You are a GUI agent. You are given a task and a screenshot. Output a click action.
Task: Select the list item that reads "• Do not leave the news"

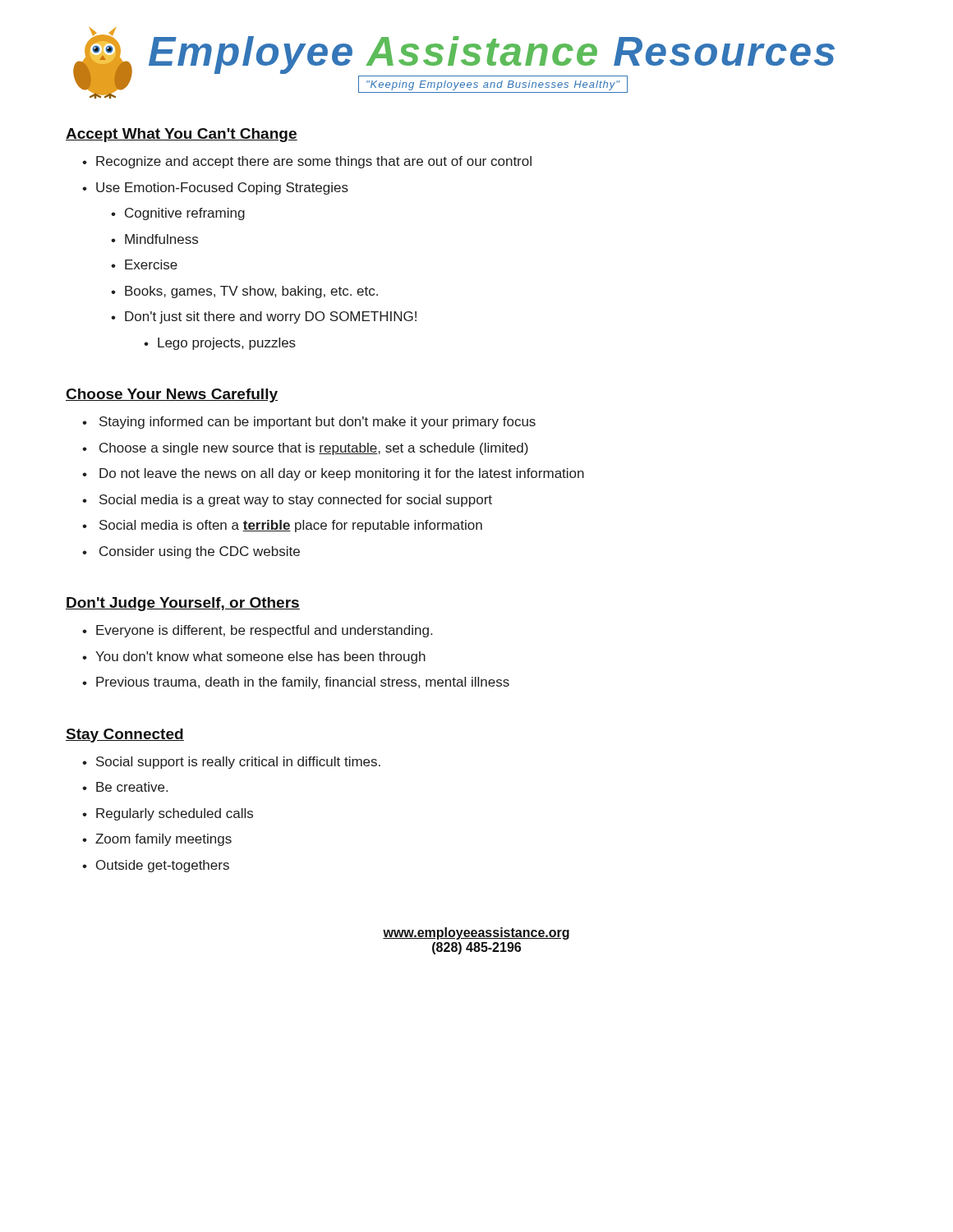tap(333, 474)
